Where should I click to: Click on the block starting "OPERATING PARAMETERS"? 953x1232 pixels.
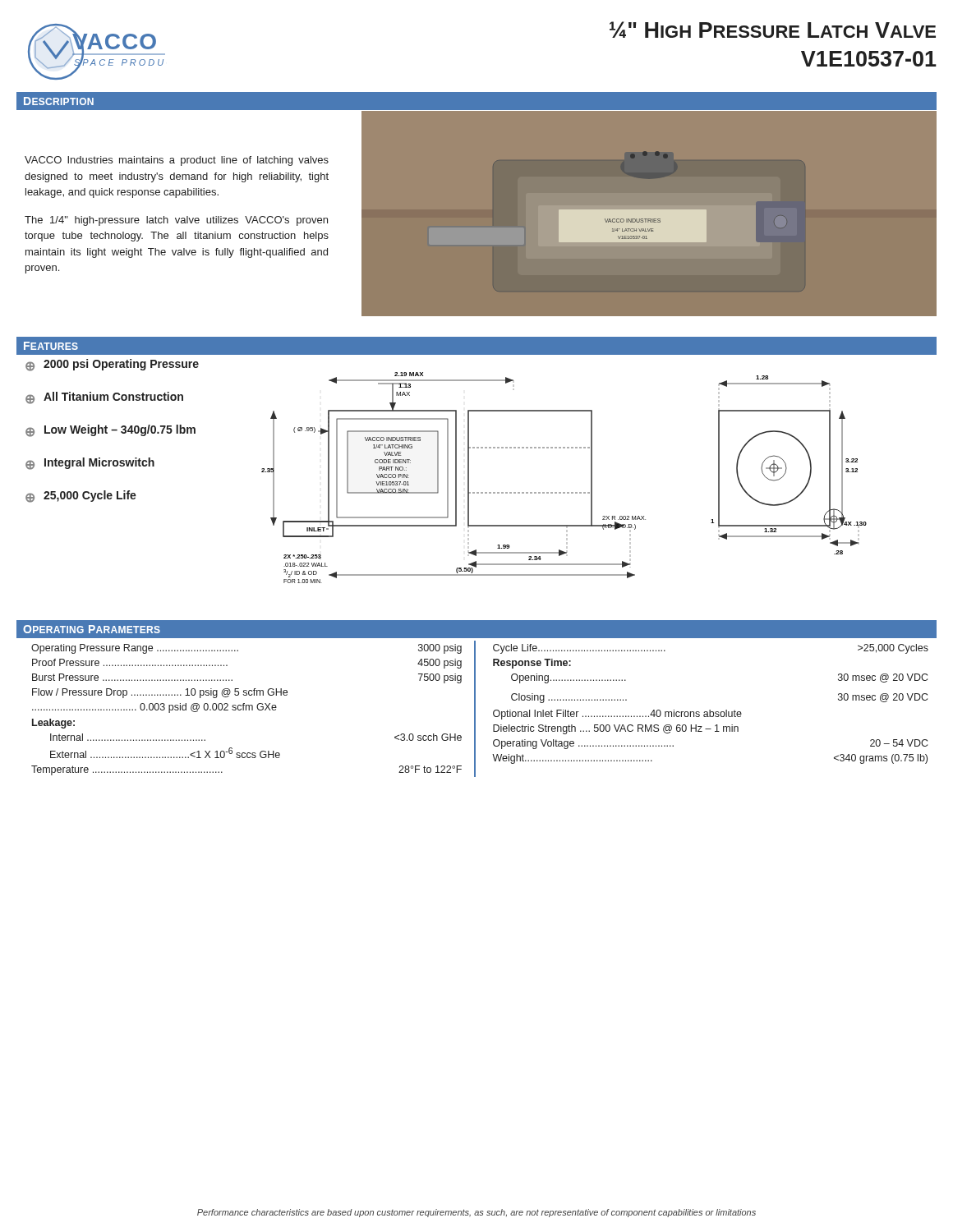pyautogui.click(x=92, y=629)
